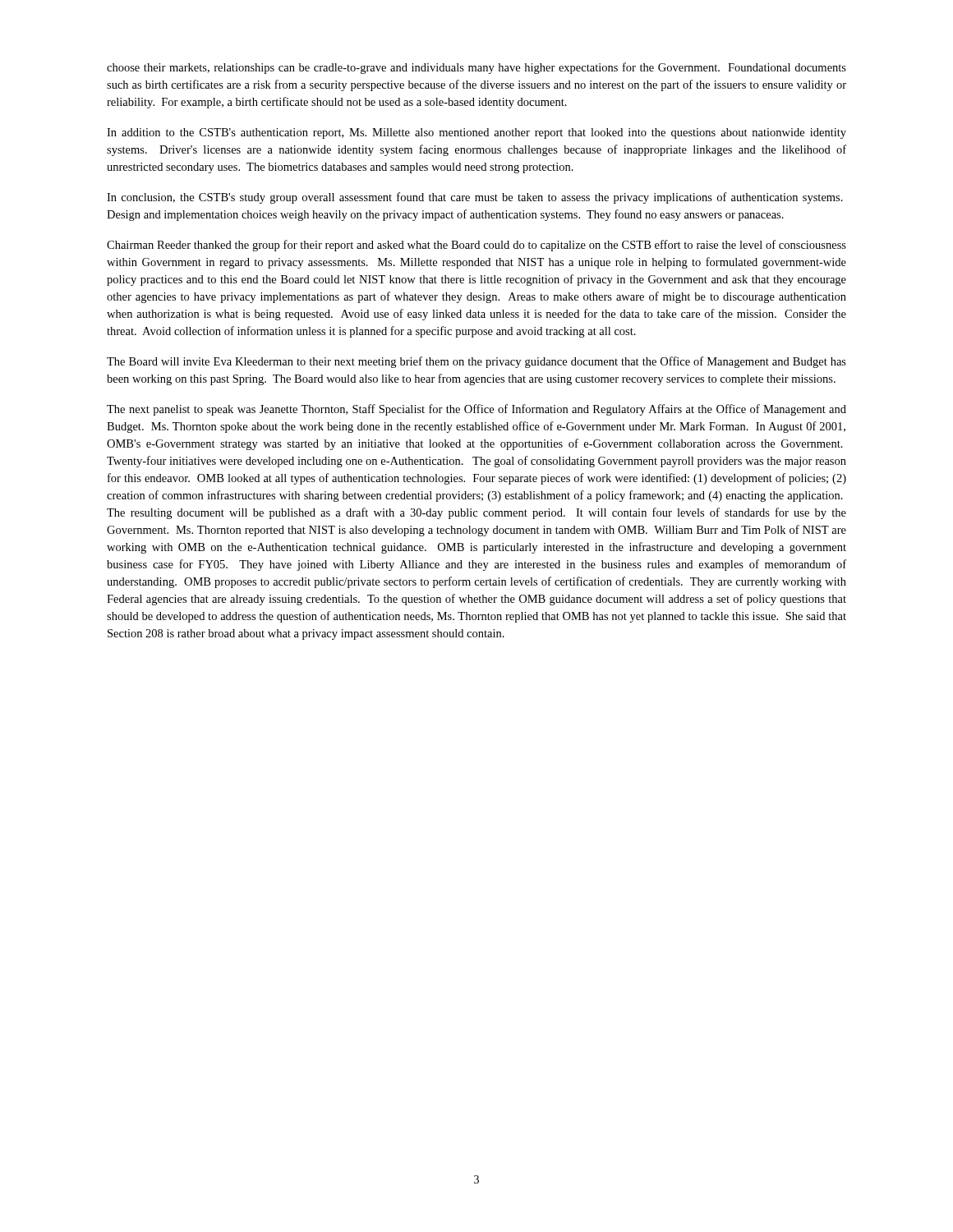Find the text block that says "The next panelist to speak was Jeanette Thornton,"
This screenshot has width=953, height=1232.
[x=476, y=521]
